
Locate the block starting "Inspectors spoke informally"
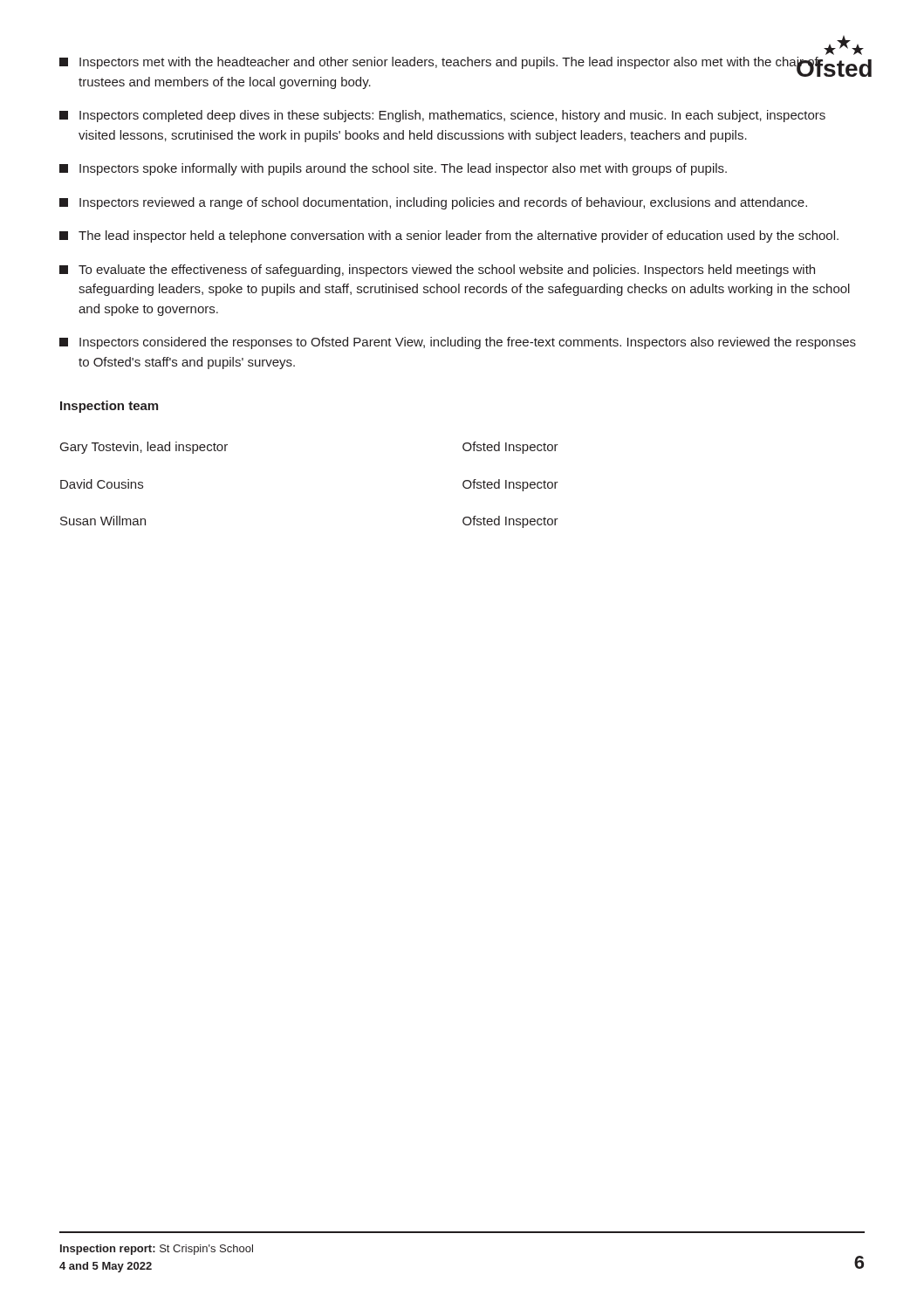point(462,169)
